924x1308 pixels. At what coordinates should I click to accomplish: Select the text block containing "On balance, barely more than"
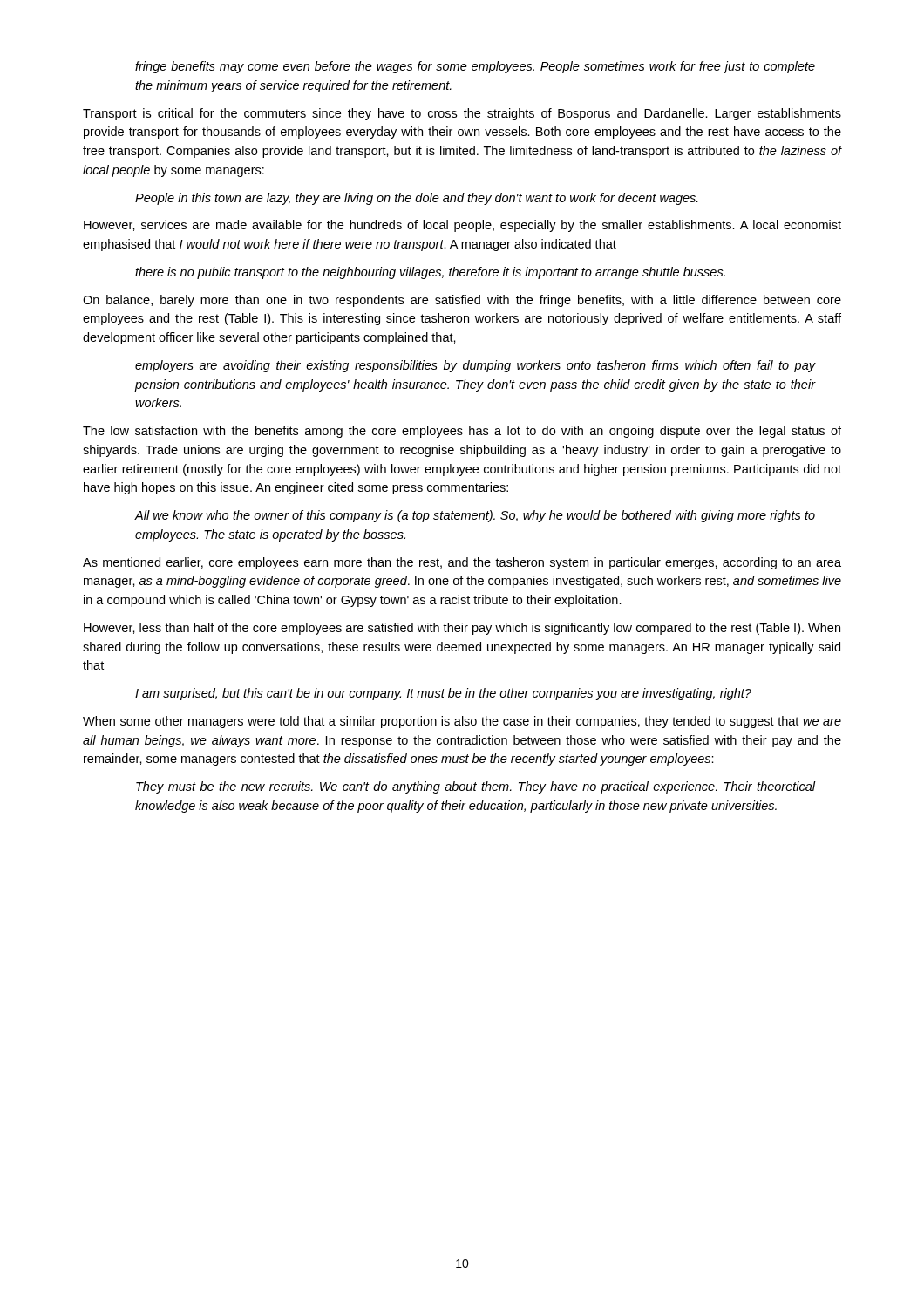(x=462, y=319)
